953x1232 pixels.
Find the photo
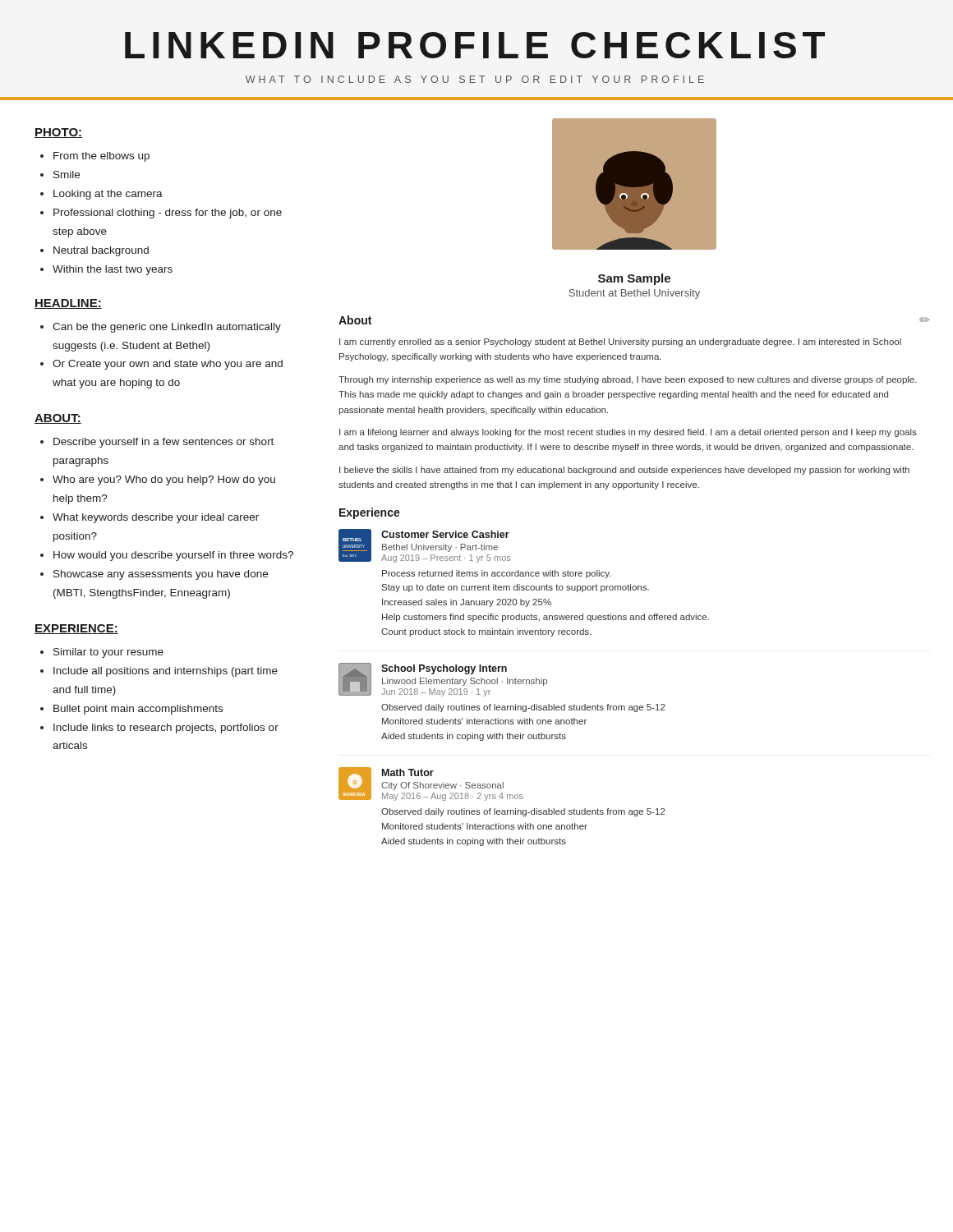click(634, 188)
